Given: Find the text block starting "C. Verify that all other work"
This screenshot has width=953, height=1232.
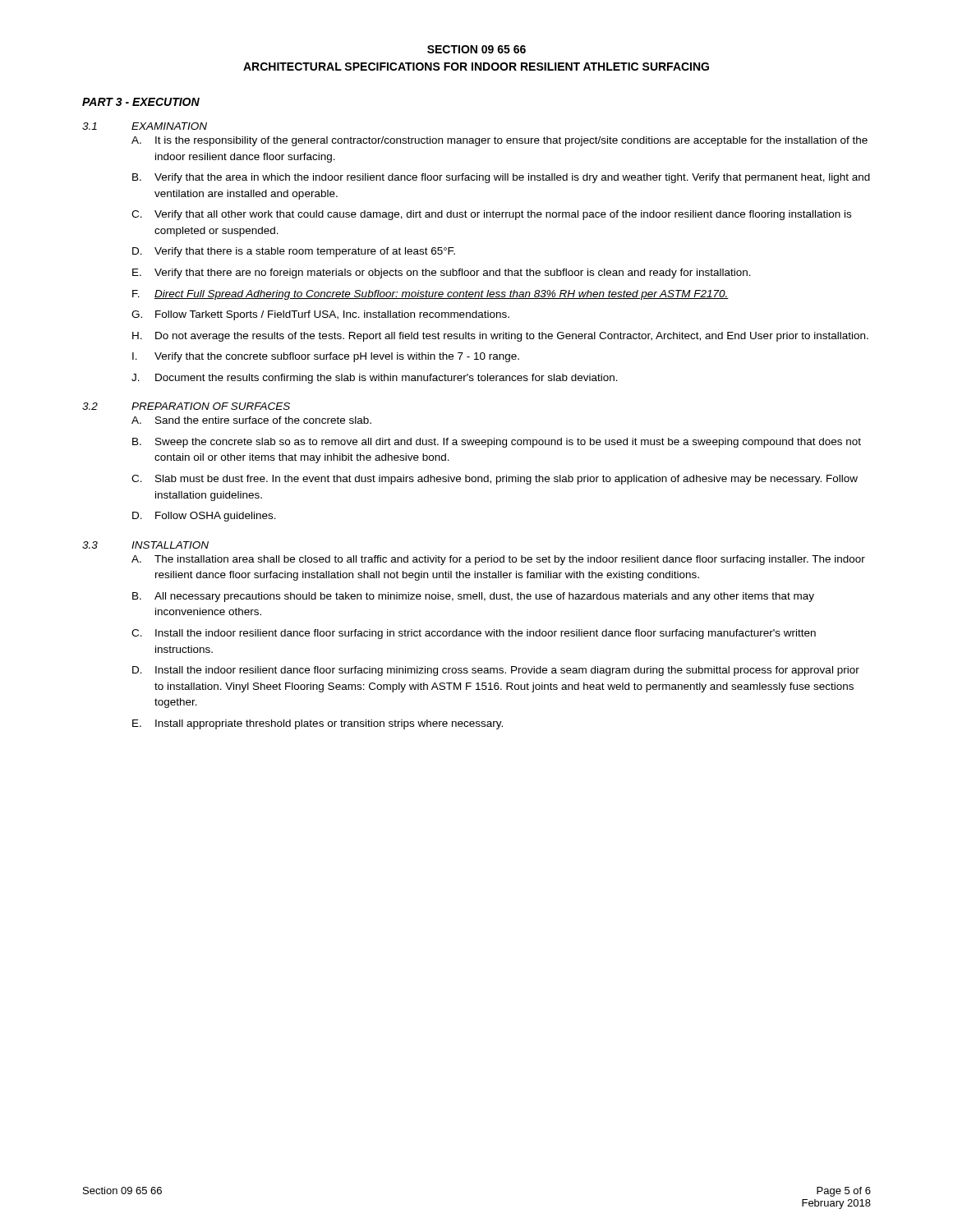Looking at the screenshot, I should coord(501,222).
